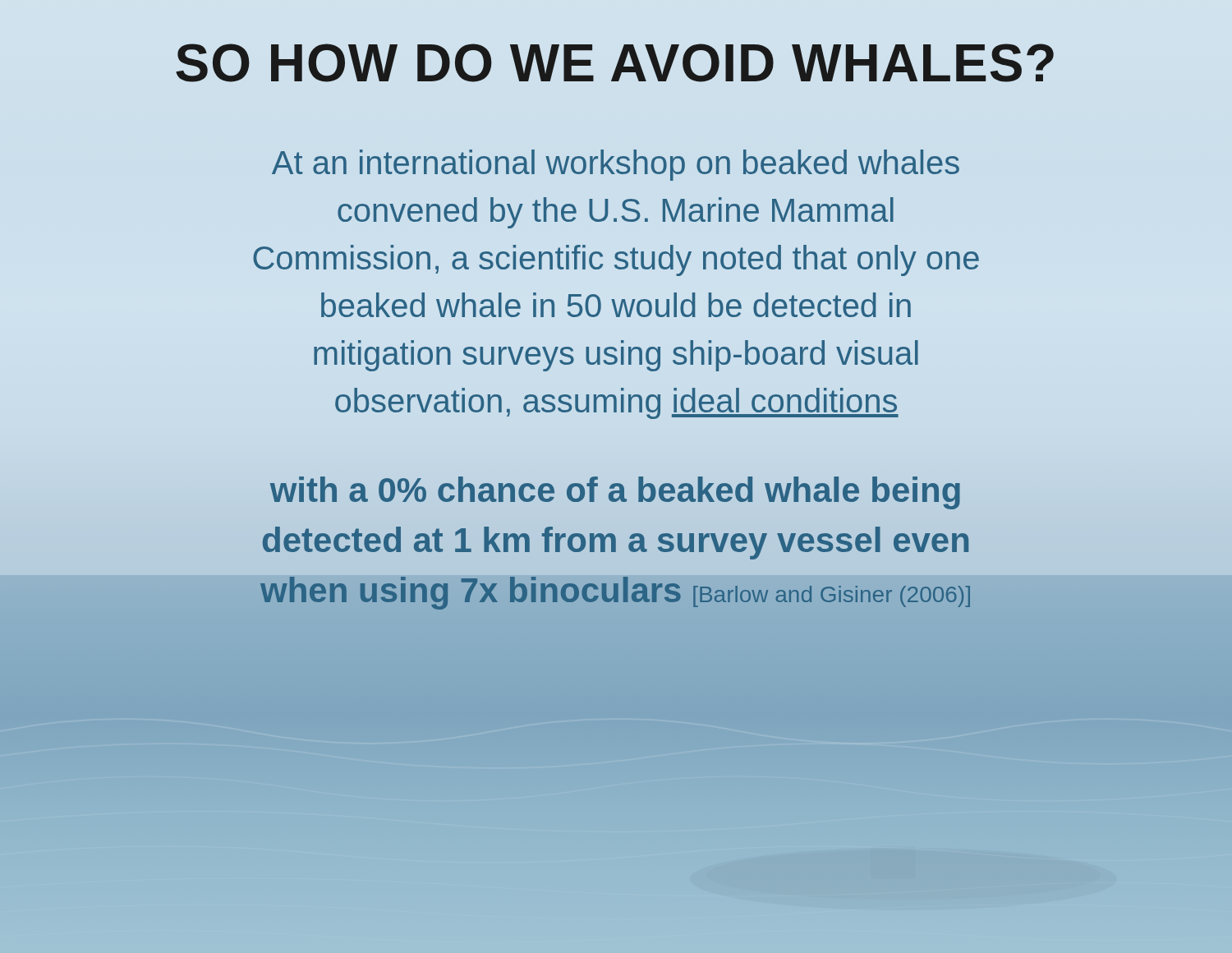Image resolution: width=1232 pixels, height=953 pixels.
Task: Locate the text "SO HOW DO WE AVOID WHALES?"
Action: 616,63
